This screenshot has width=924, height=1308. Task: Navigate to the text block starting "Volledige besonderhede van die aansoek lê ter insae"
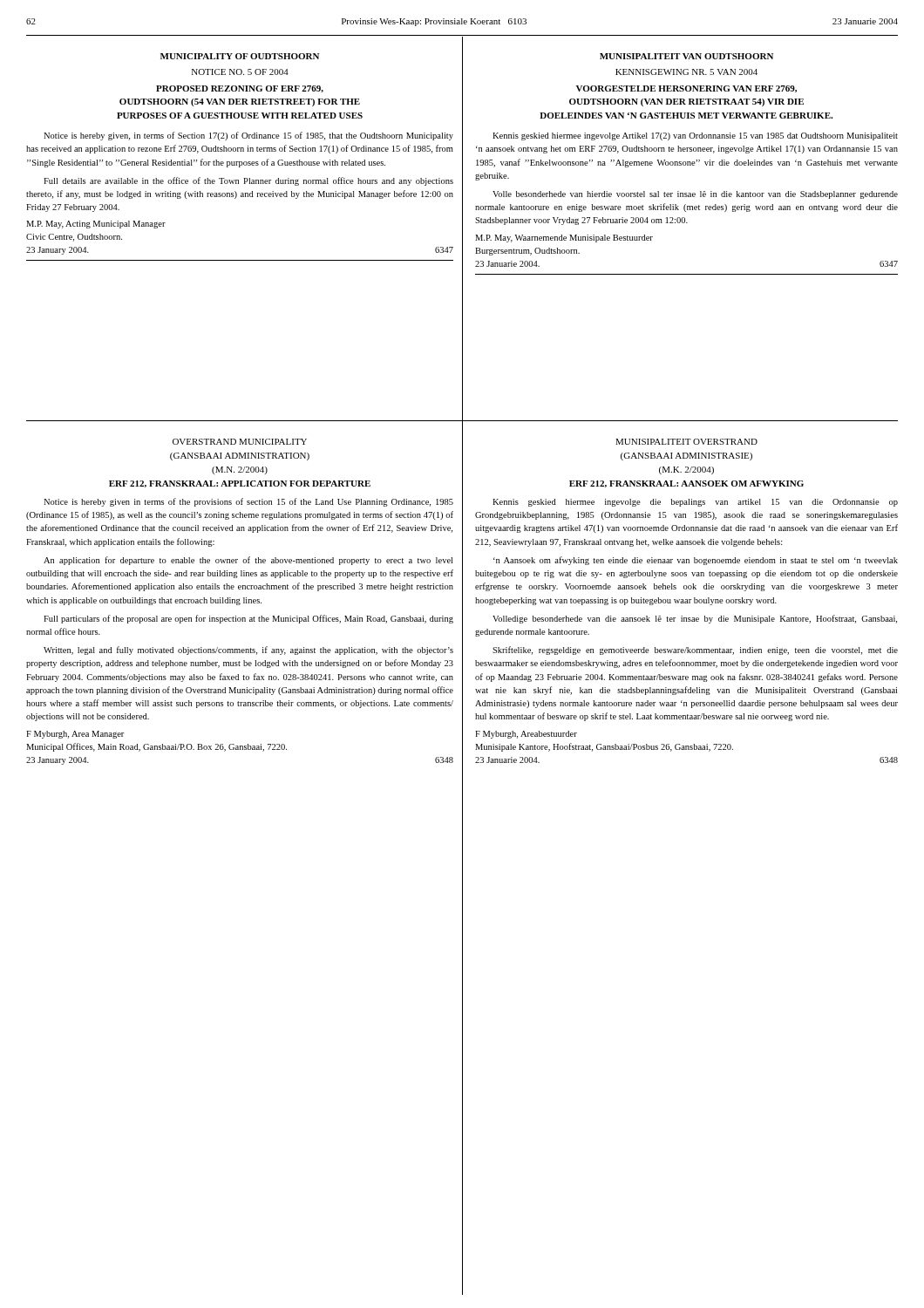click(686, 625)
